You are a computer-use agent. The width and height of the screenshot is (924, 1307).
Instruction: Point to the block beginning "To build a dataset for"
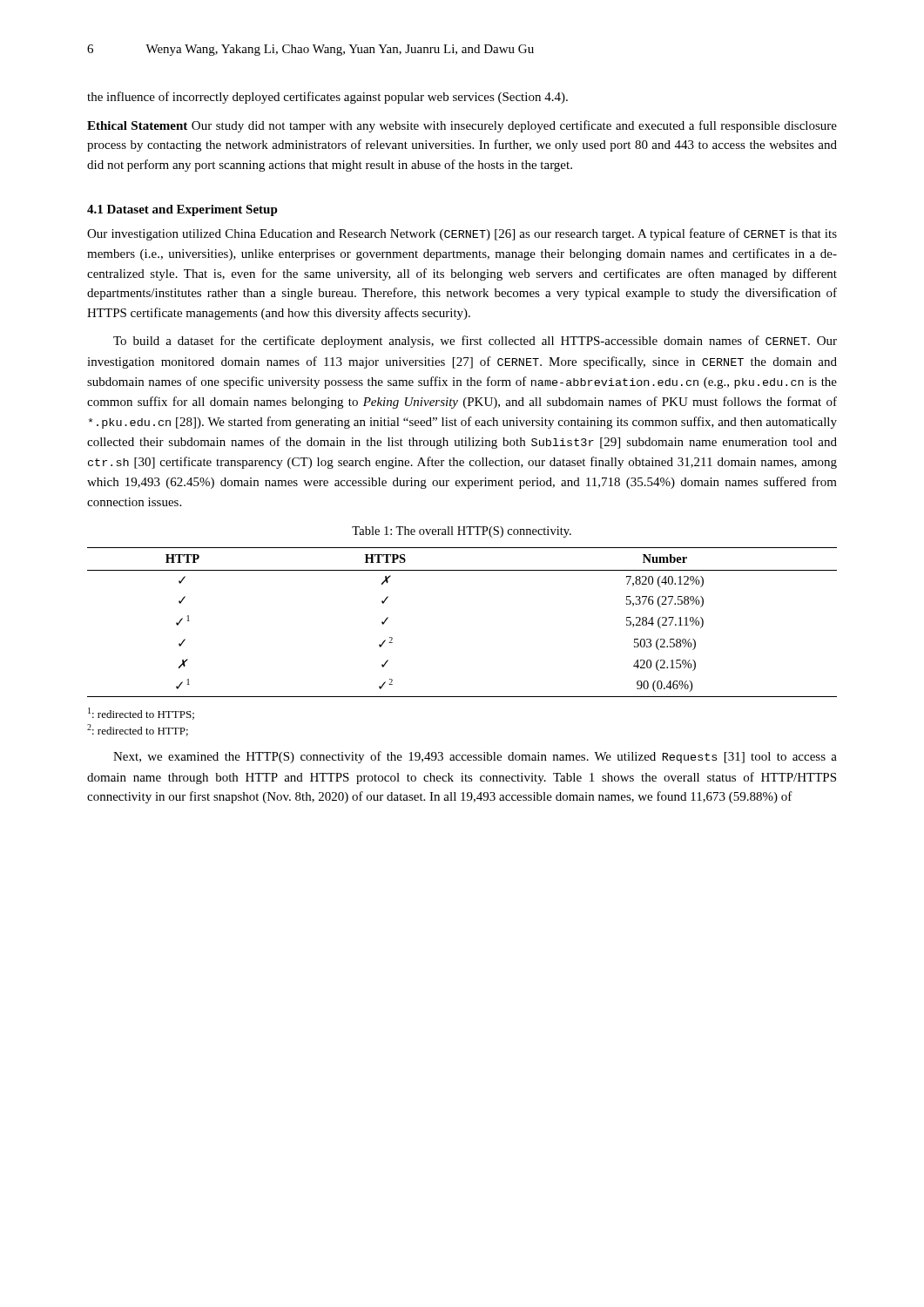[462, 422]
